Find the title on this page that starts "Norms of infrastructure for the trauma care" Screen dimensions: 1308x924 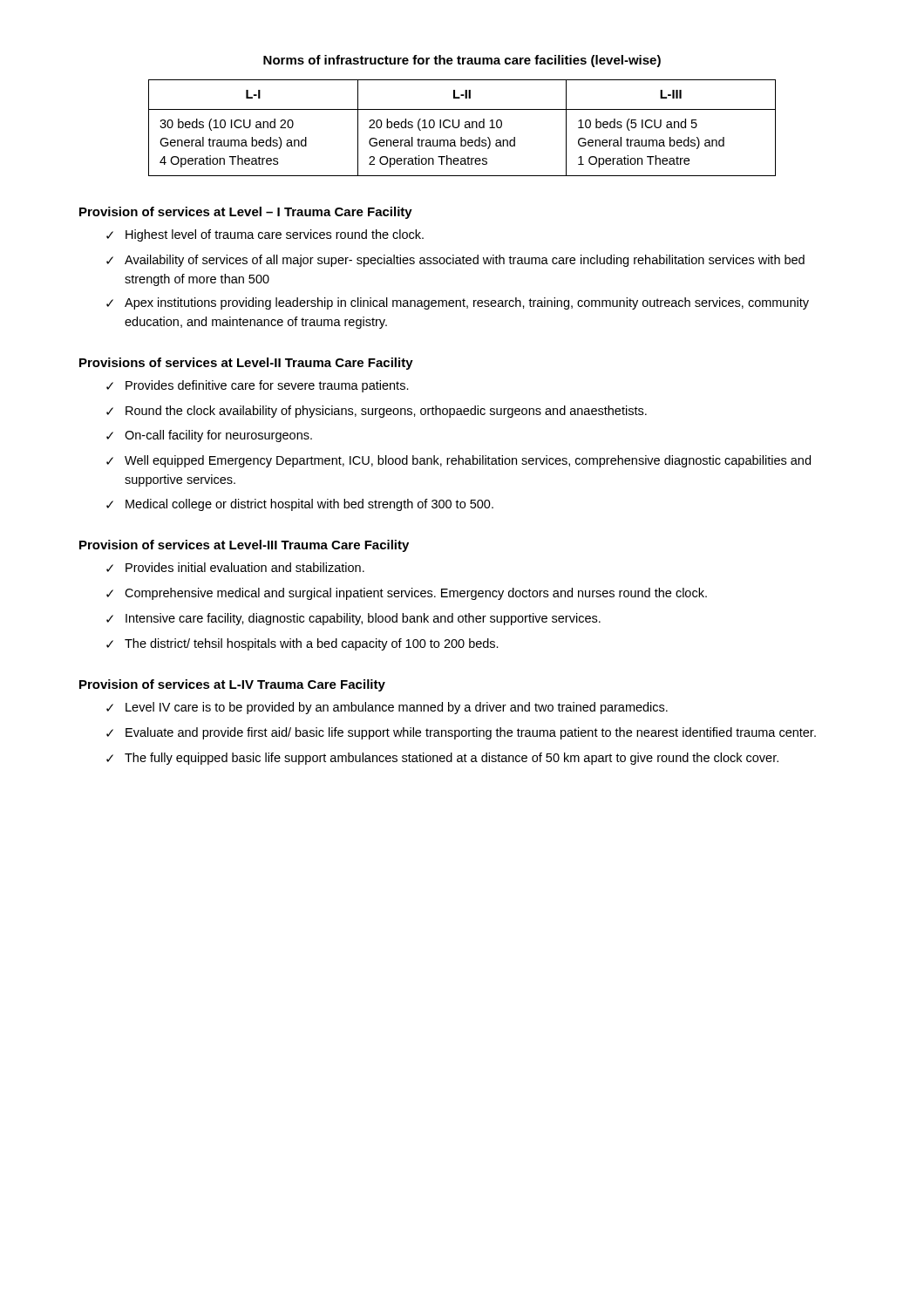pyautogui.click(x=462, y=60)
